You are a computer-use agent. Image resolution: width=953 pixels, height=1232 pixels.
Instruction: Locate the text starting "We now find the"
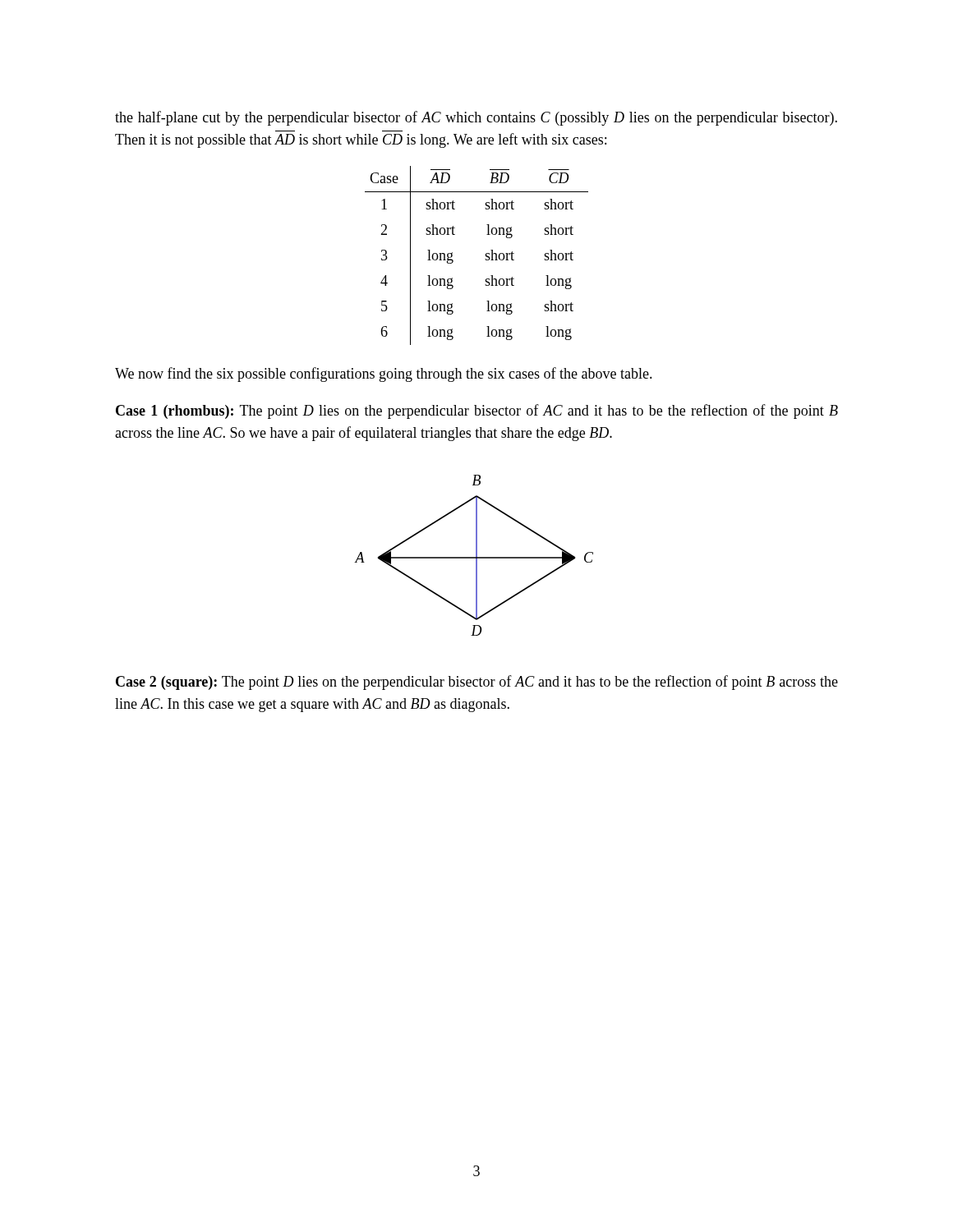point(384,374)
